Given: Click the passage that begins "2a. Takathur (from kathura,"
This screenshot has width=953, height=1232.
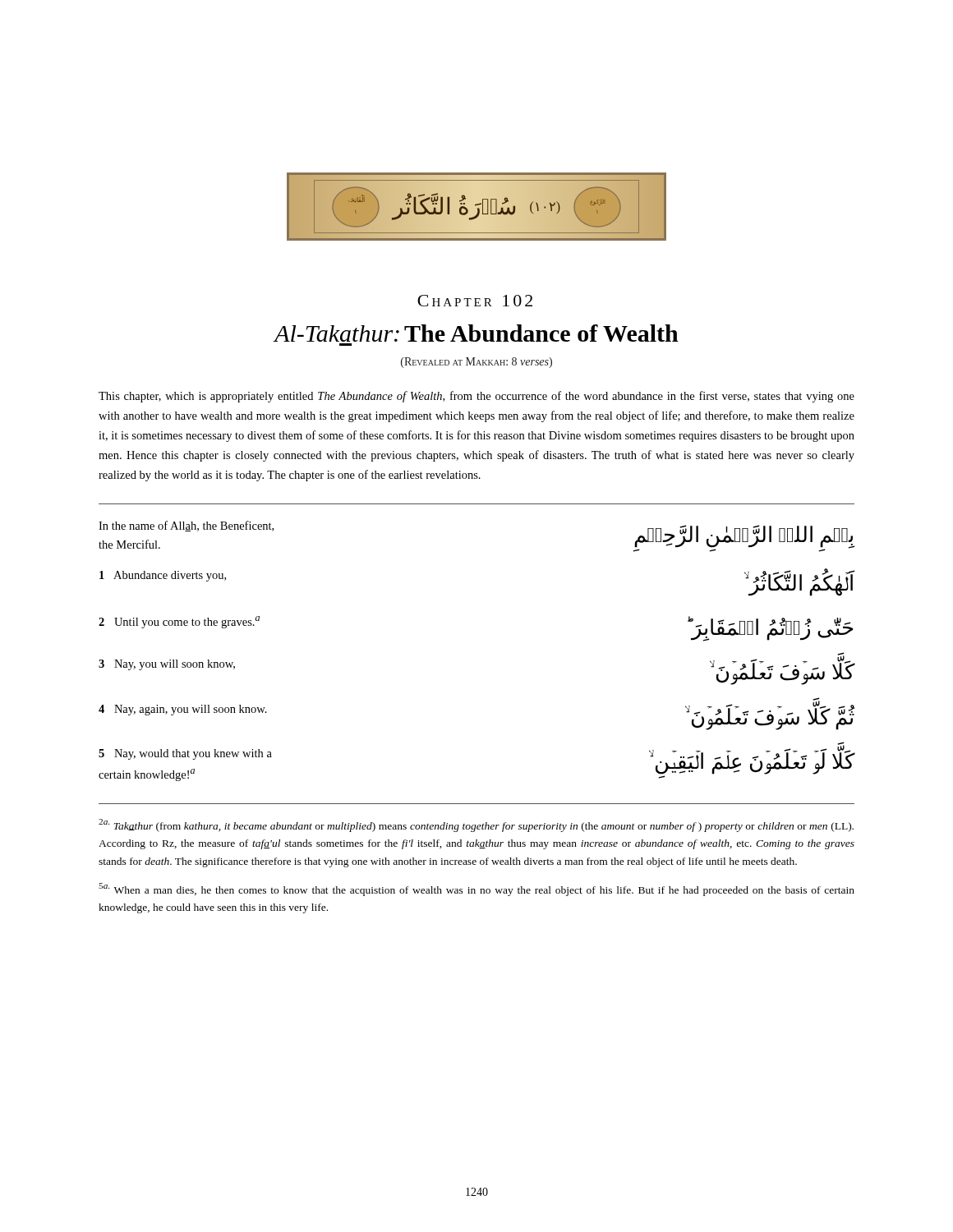Looking at the screenshot, I should (476, 842).
